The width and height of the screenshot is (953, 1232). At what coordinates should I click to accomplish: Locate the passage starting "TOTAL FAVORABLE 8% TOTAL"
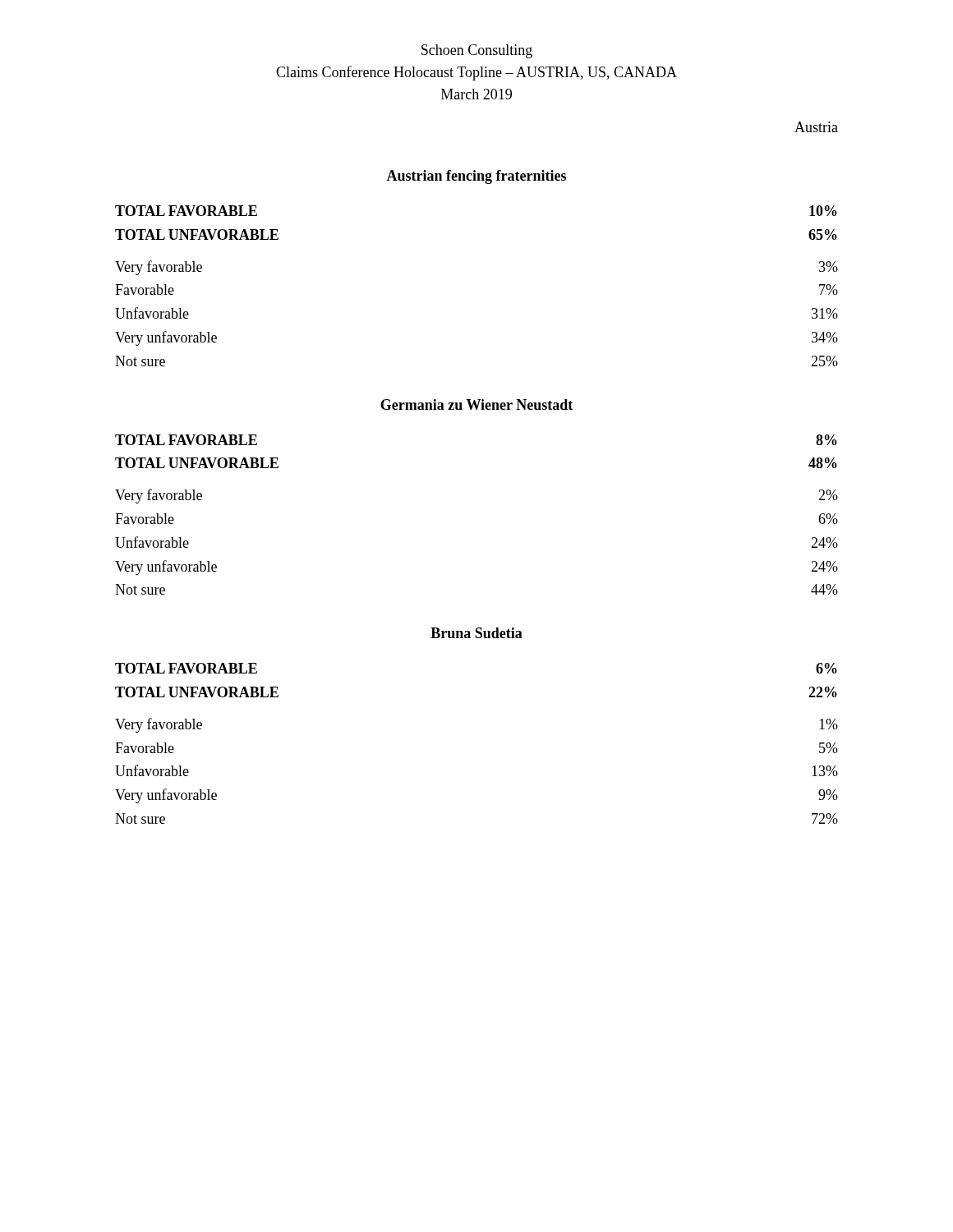[x=188, y=440]
